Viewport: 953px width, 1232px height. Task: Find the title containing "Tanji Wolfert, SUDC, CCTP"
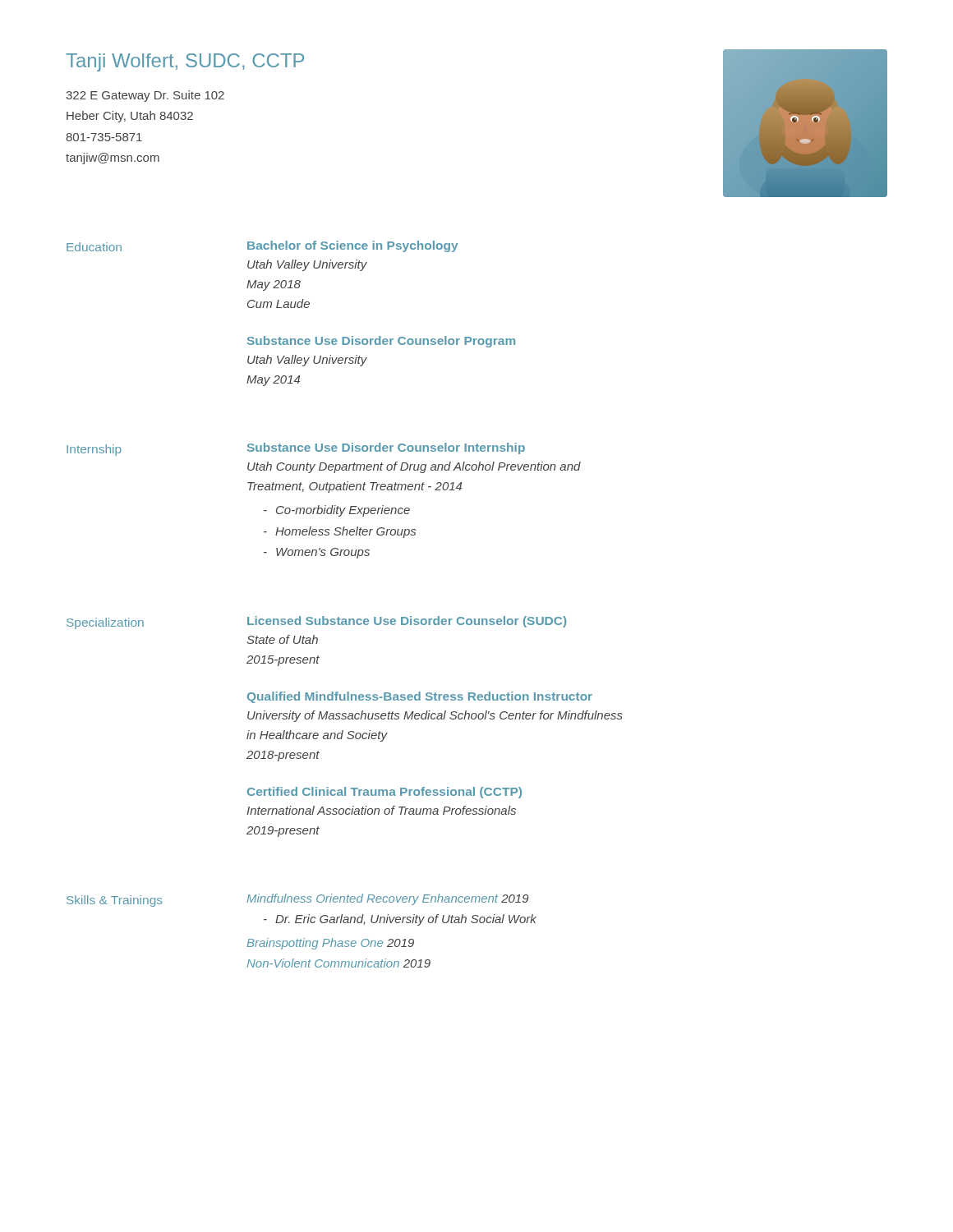(x=186, y=60)
